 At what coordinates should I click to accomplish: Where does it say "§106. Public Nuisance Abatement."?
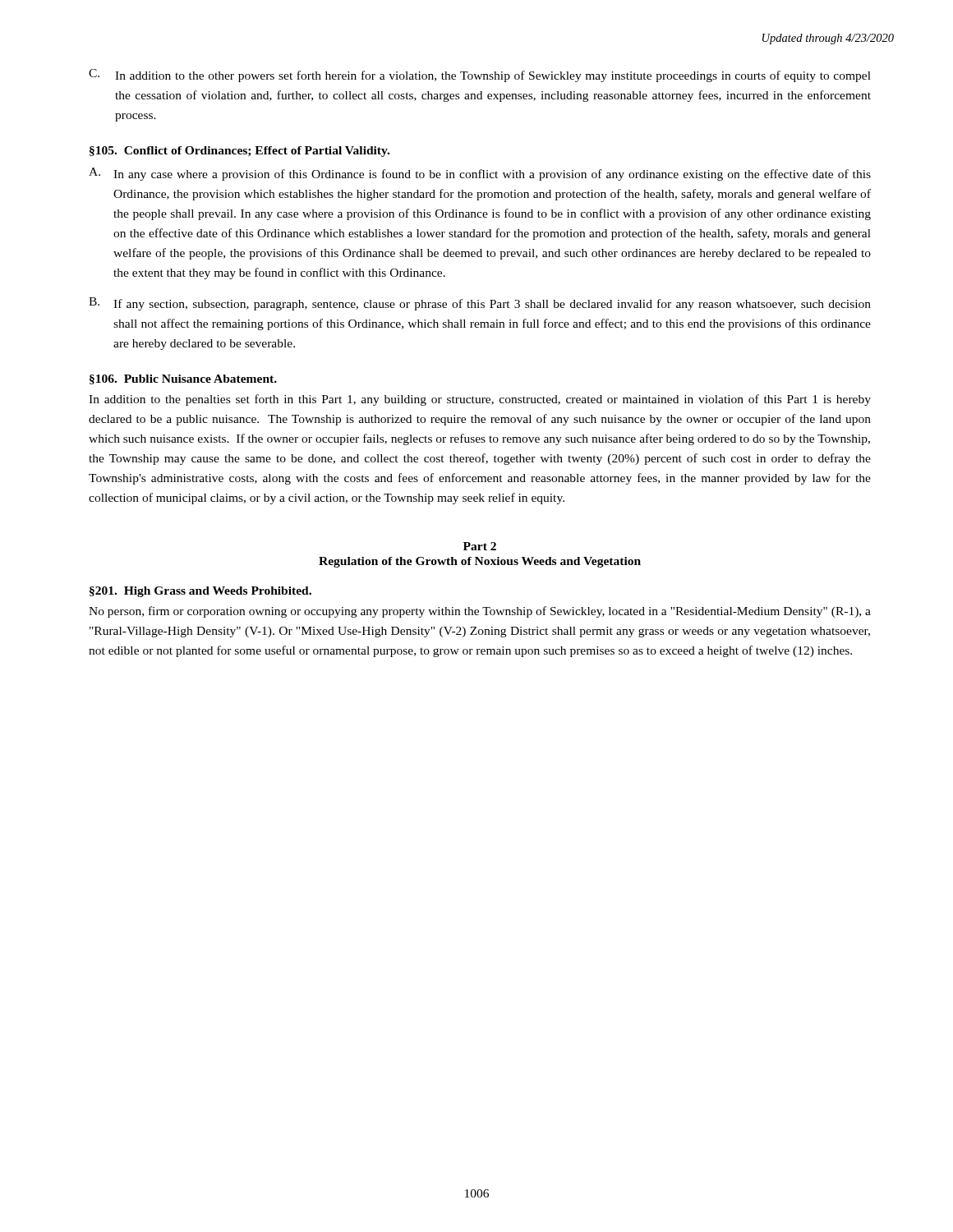click(183, 378)
